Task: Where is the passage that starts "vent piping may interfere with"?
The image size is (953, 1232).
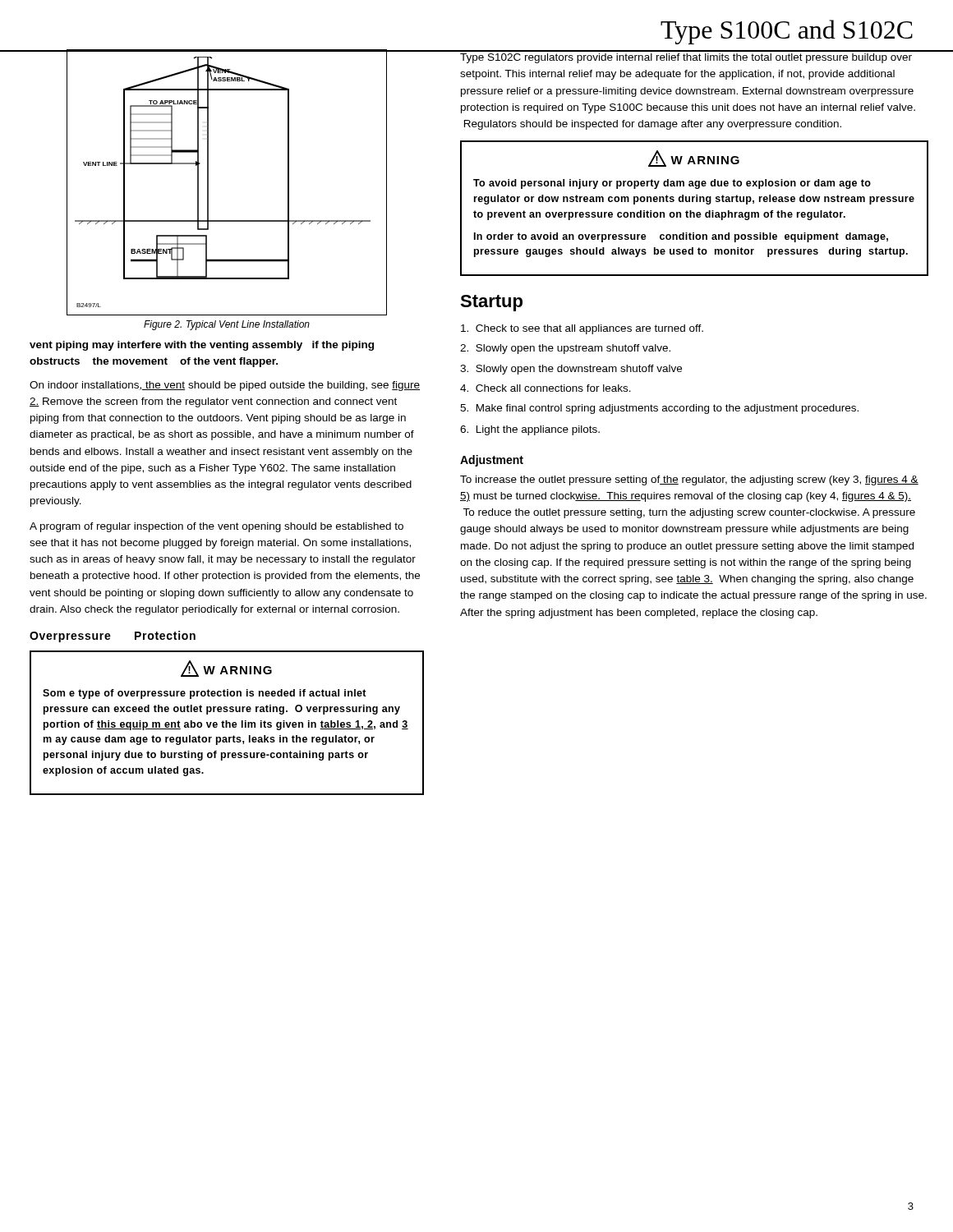Action: click(x=202, y=353)
